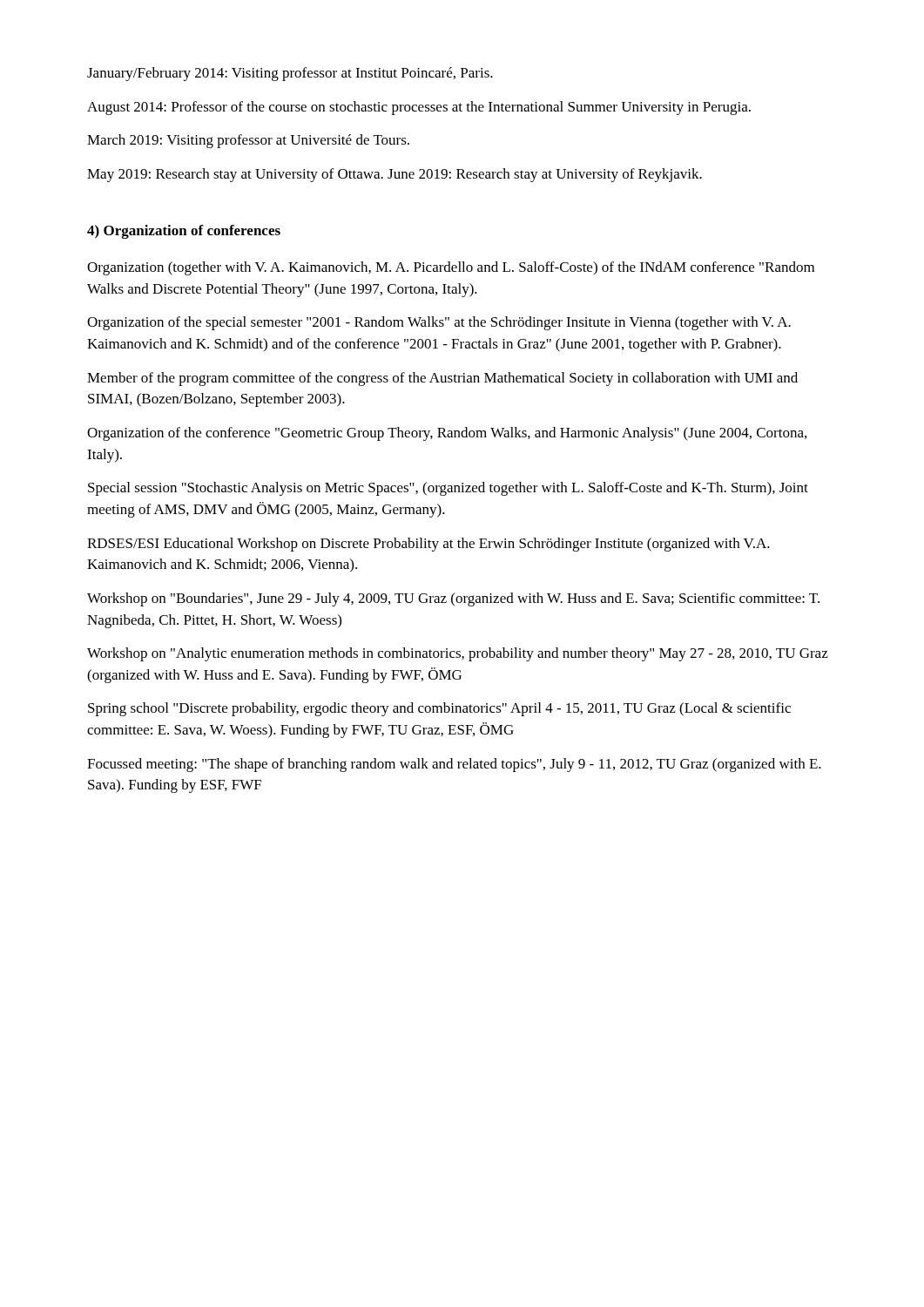924x1307 pixels.
Task: Click on the text block that reads "Focussed meeting: "The"
Action: [x=454, y=774]
